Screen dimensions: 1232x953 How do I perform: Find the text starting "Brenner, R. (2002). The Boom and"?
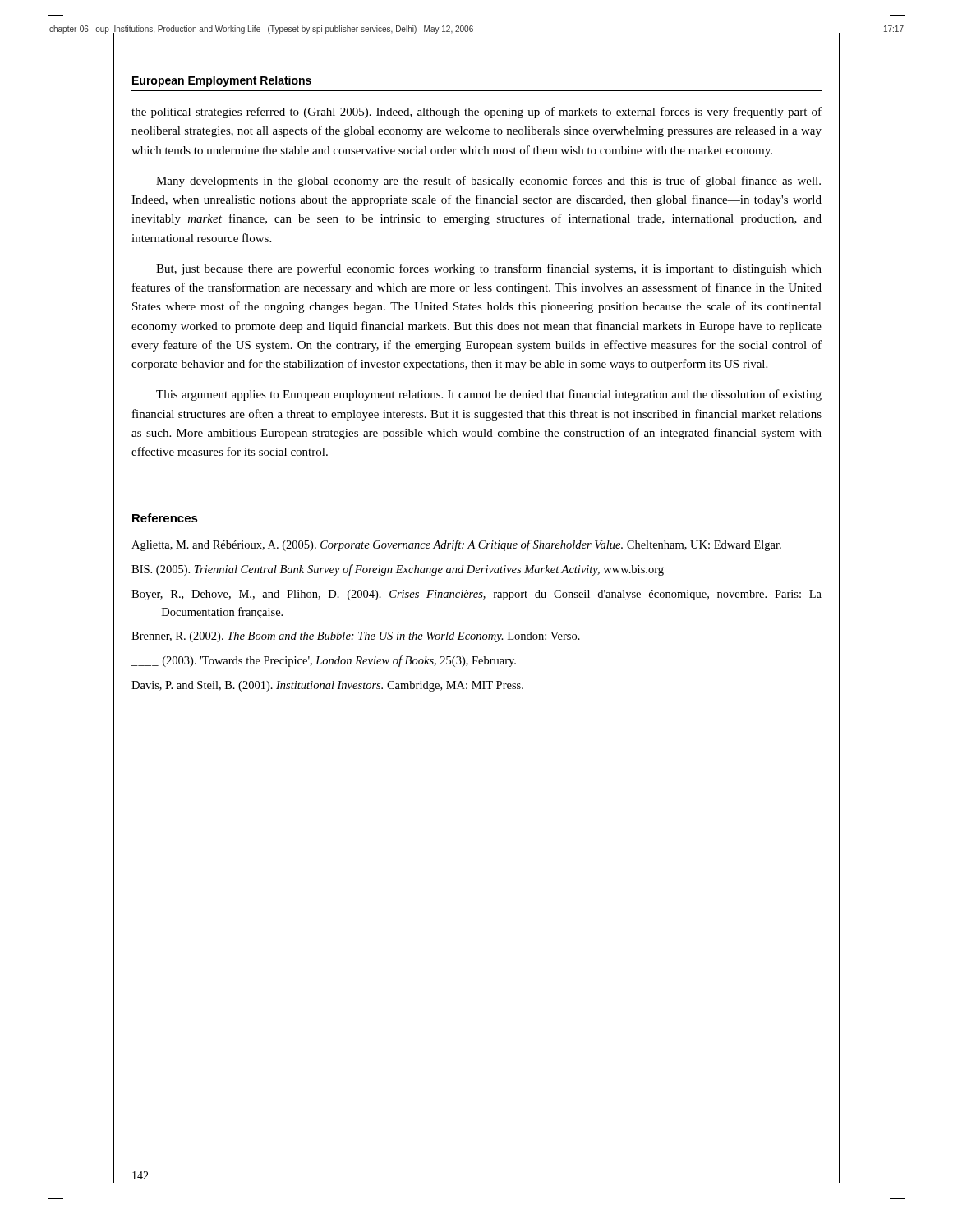[356, 636]
